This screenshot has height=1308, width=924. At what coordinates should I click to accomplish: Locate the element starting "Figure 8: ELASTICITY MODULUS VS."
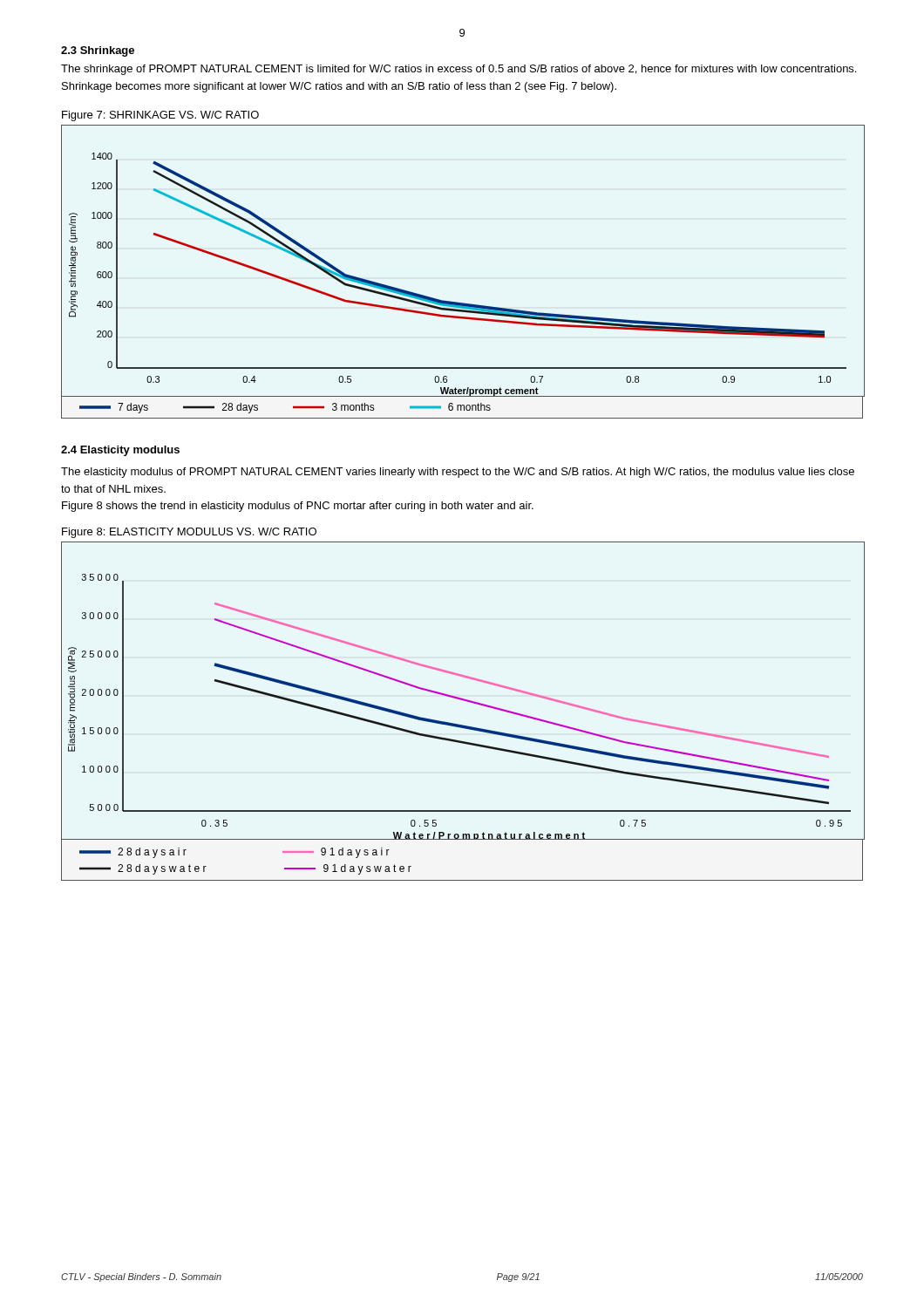(x=189, y=531)
